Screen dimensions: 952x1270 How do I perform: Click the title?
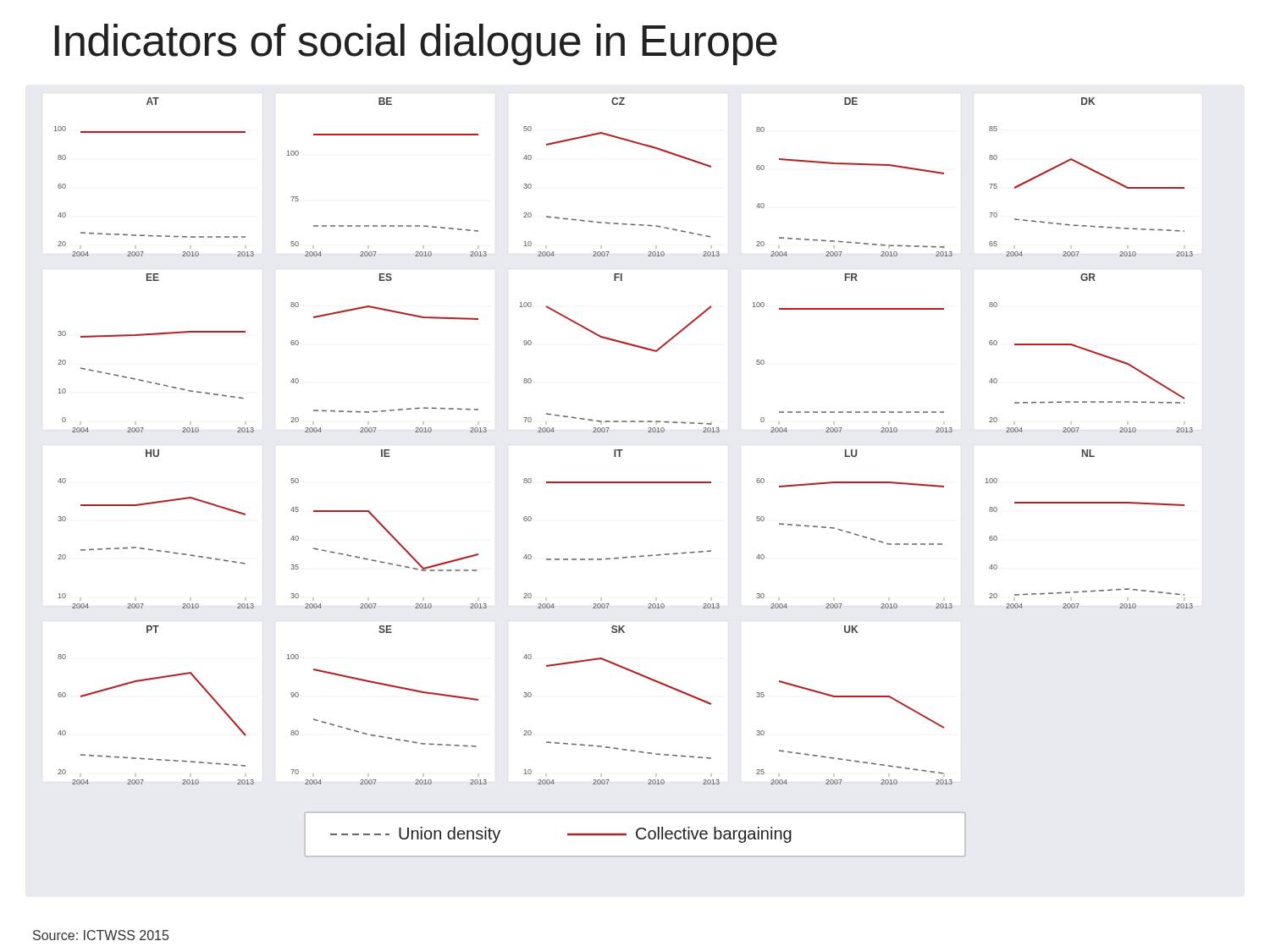pos(415,41)
